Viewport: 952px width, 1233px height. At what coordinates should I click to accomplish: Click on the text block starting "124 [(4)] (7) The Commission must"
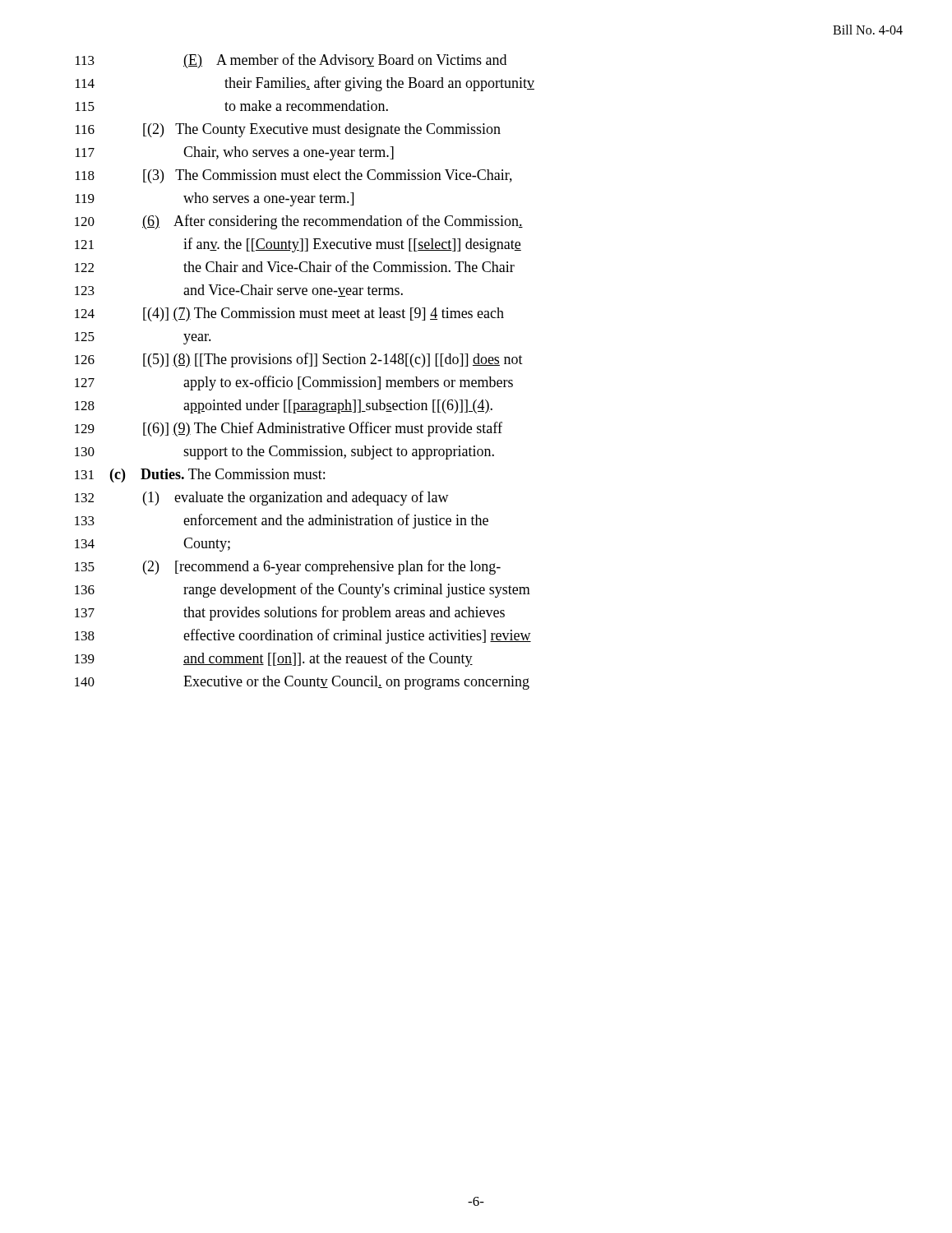coord(476,313)
